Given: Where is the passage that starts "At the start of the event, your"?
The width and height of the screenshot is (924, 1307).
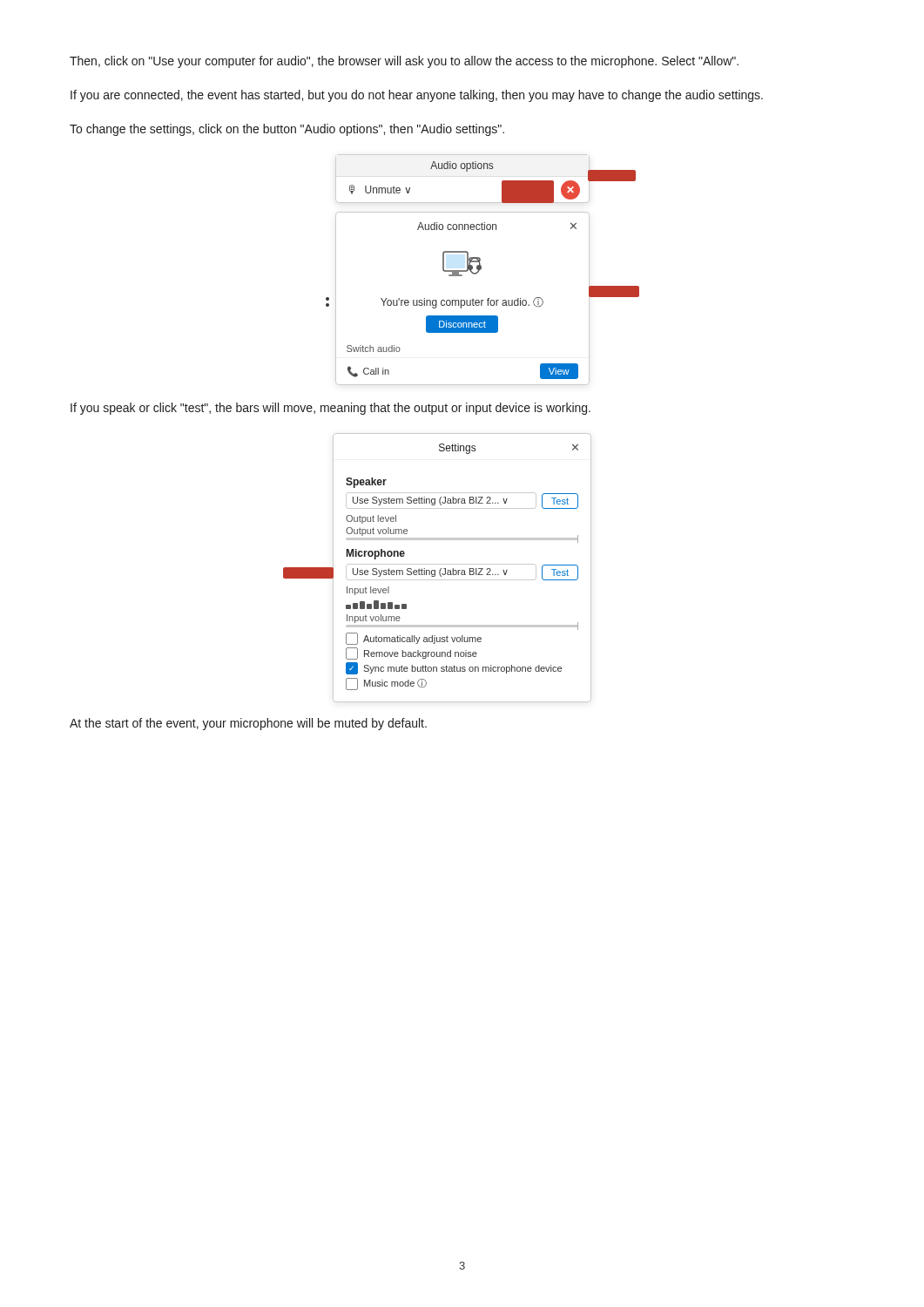Looking at the screenshot, I should click(x=249, y=723).
